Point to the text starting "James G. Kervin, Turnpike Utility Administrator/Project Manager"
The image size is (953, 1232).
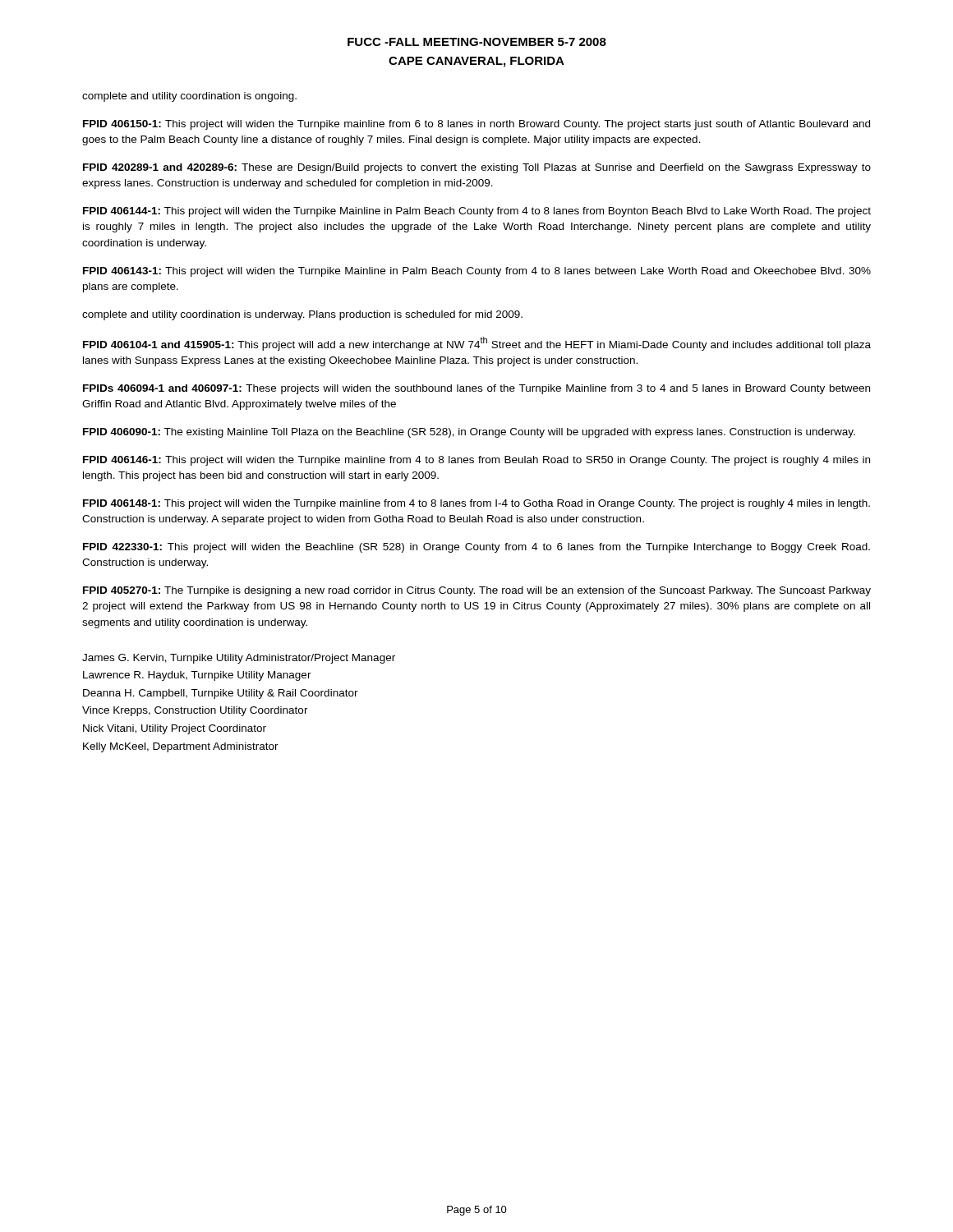pos(239,702)
